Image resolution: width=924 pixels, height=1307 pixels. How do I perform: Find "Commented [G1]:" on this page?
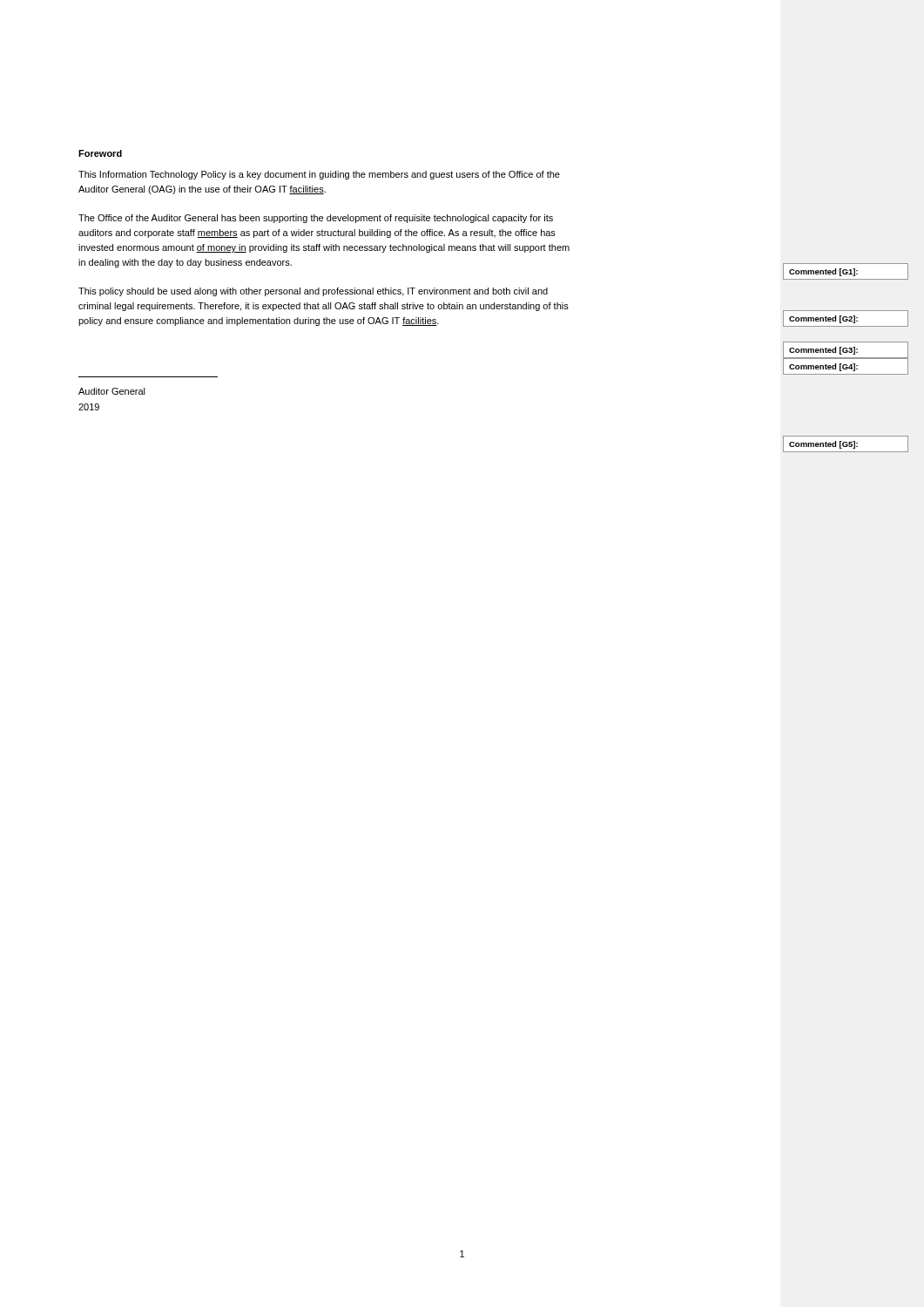(x=824, y=271)
